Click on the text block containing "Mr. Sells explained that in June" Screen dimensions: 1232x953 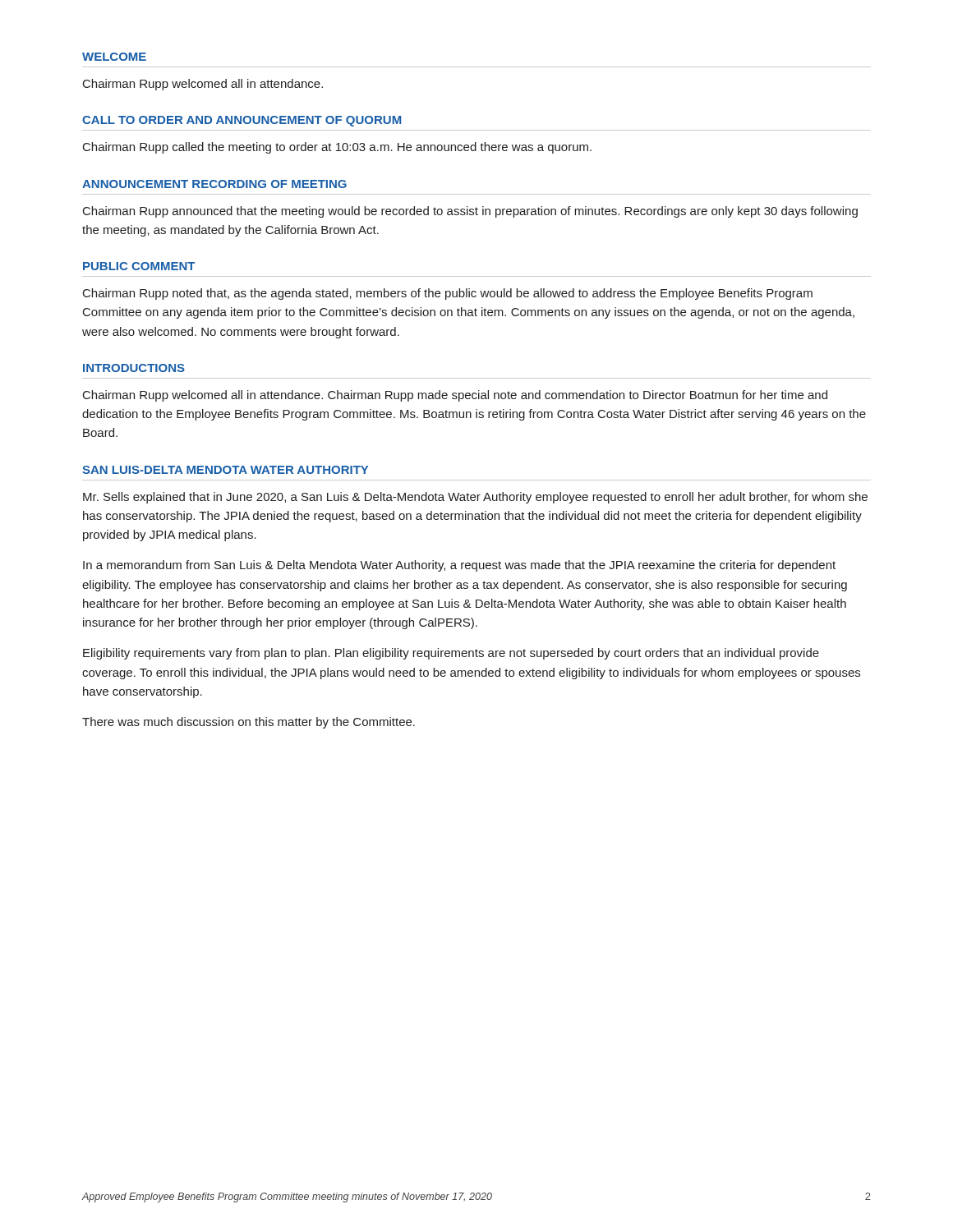pyautogui.click(x=475, y=515)
